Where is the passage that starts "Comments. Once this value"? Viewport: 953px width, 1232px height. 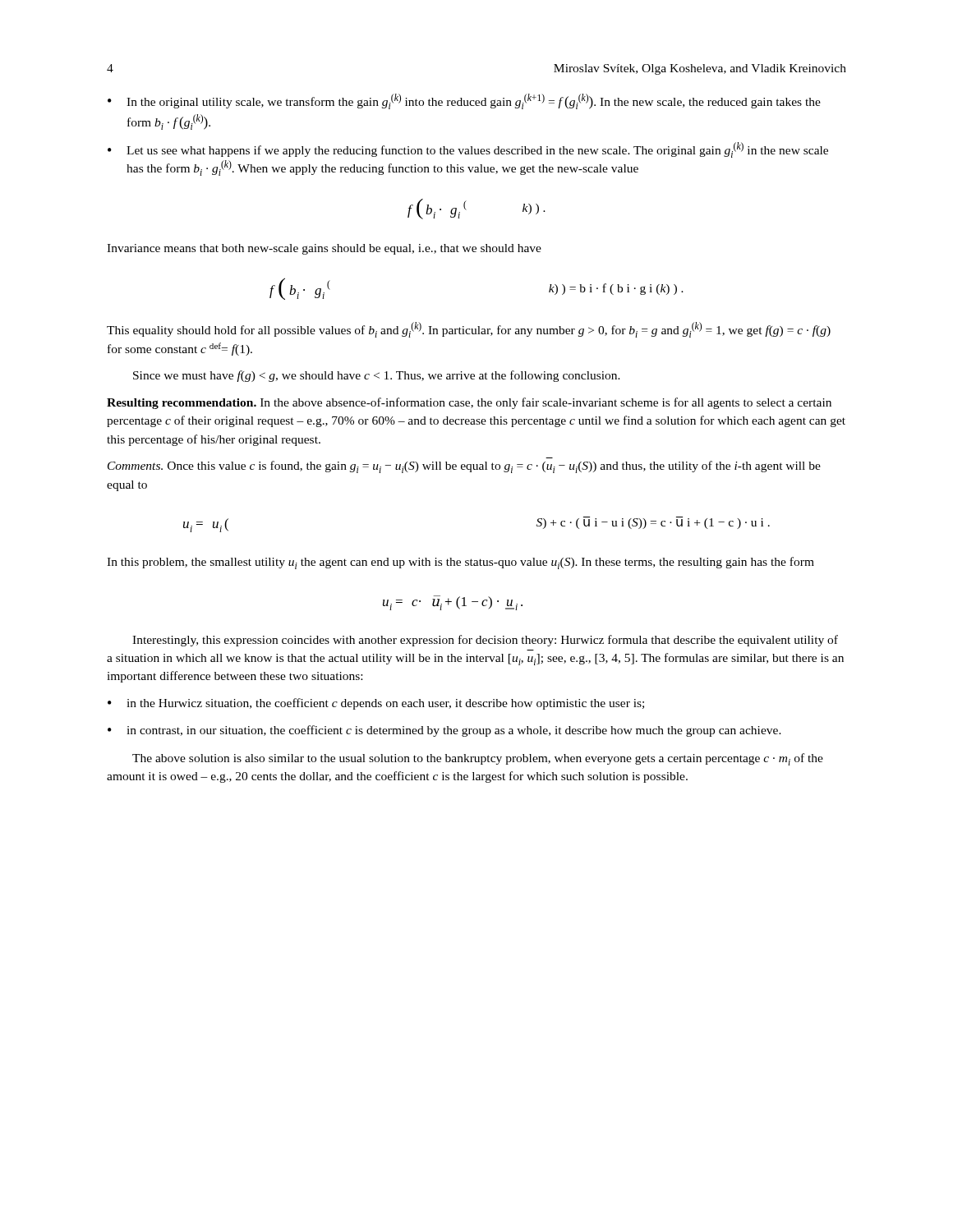[464, 475]
